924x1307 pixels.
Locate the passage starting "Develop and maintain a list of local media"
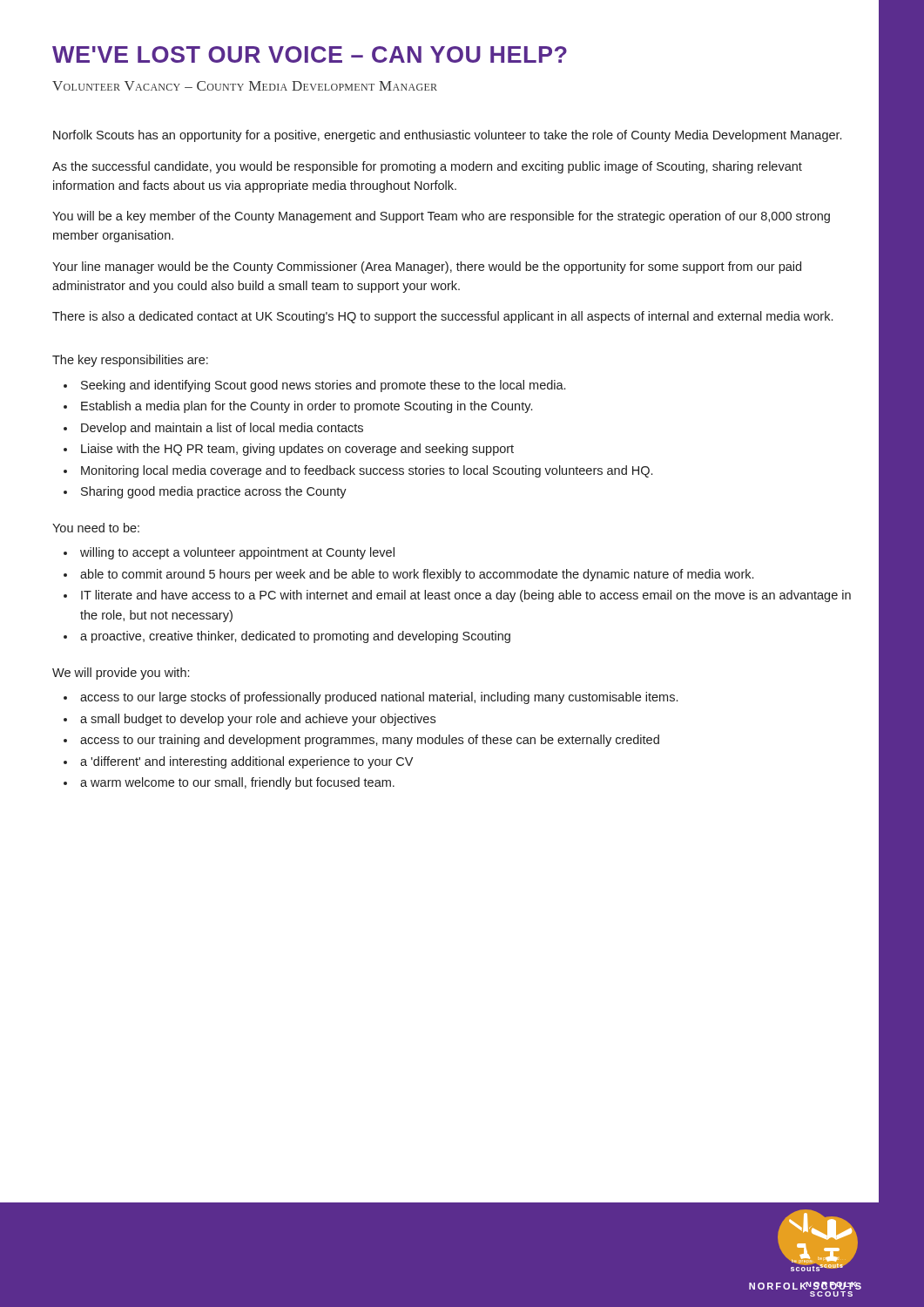tap(222, 428)
